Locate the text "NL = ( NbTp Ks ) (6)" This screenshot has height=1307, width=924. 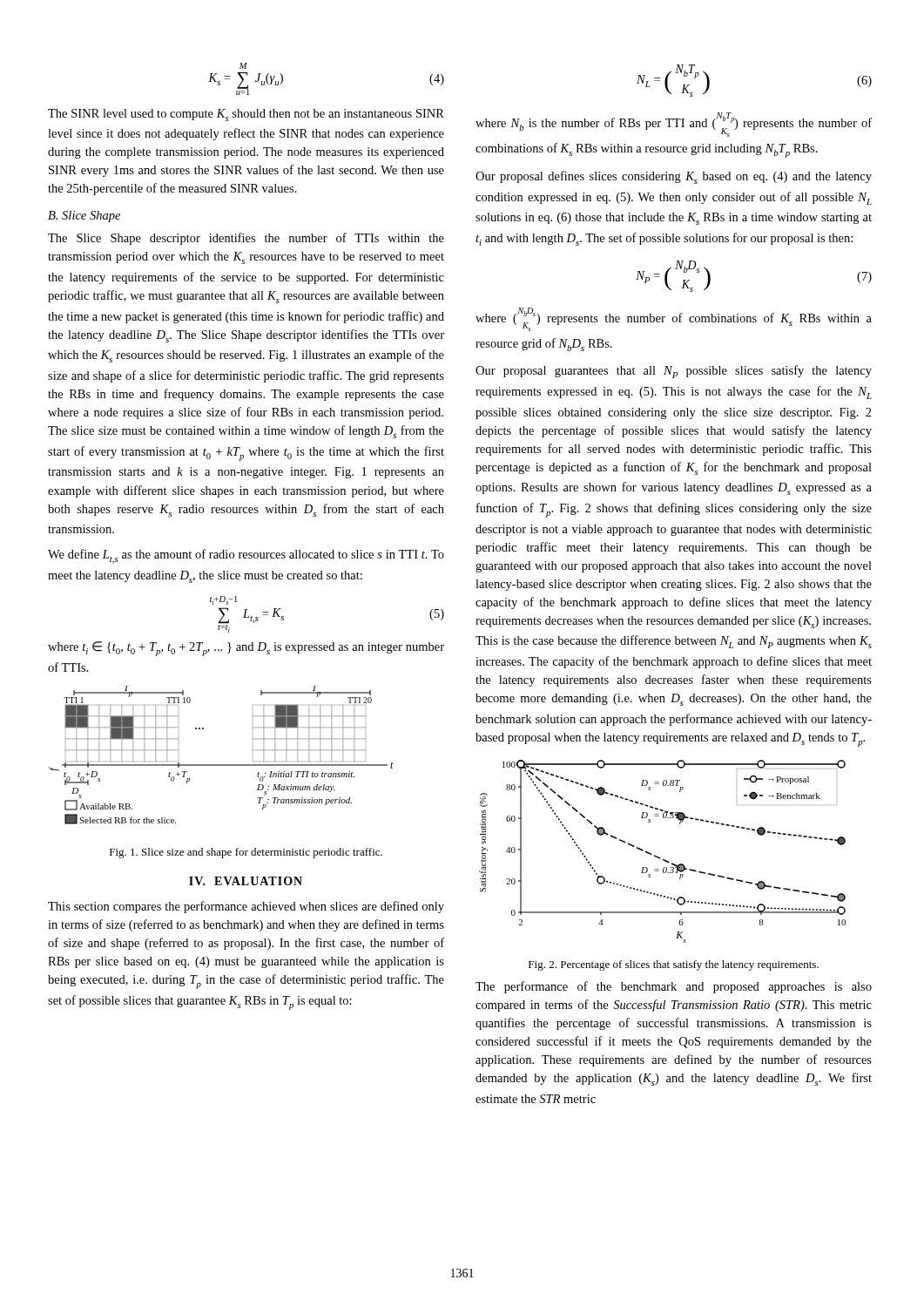(674, 81)
